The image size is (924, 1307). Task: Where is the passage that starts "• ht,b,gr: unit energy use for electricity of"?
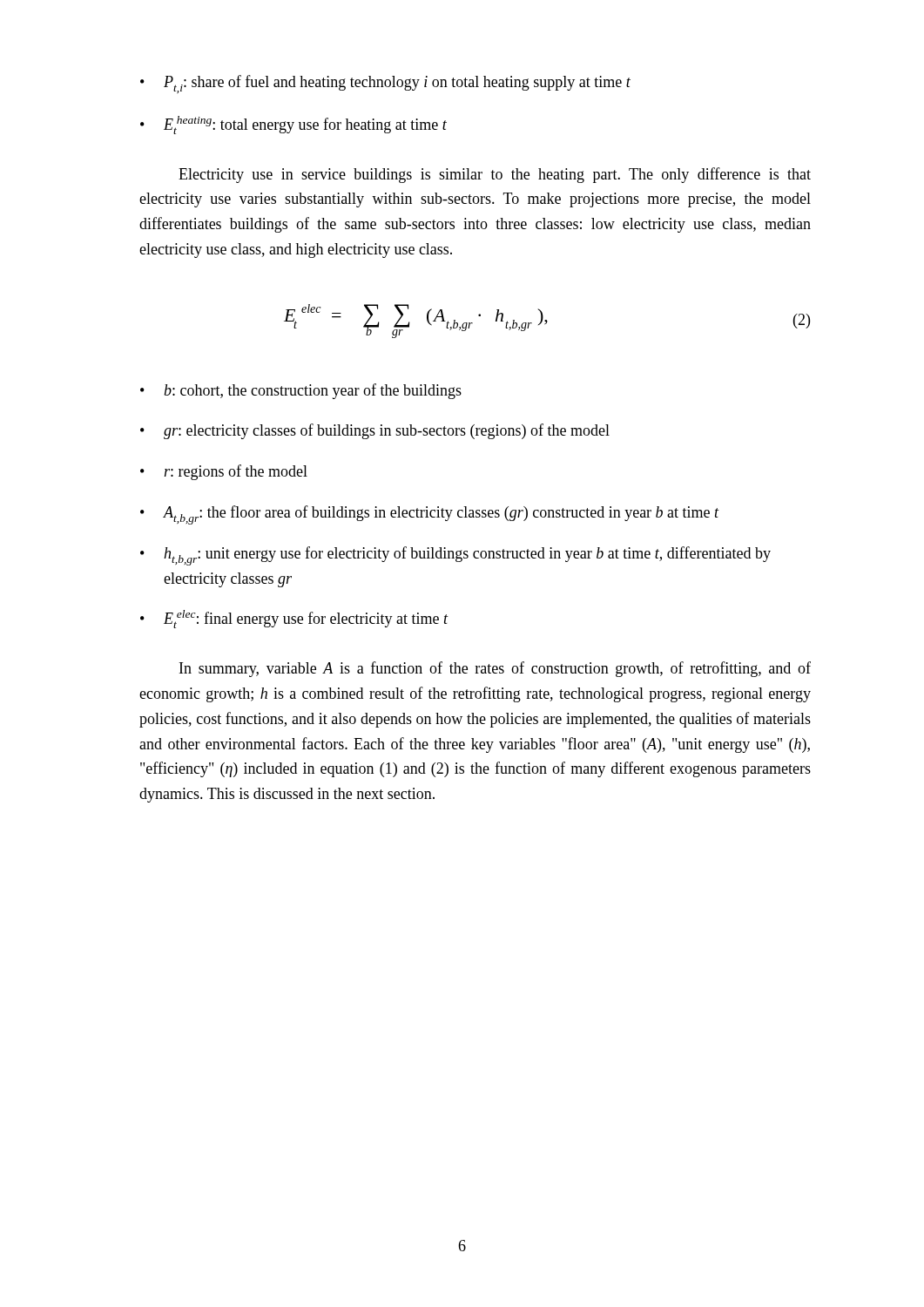(475, 566)
